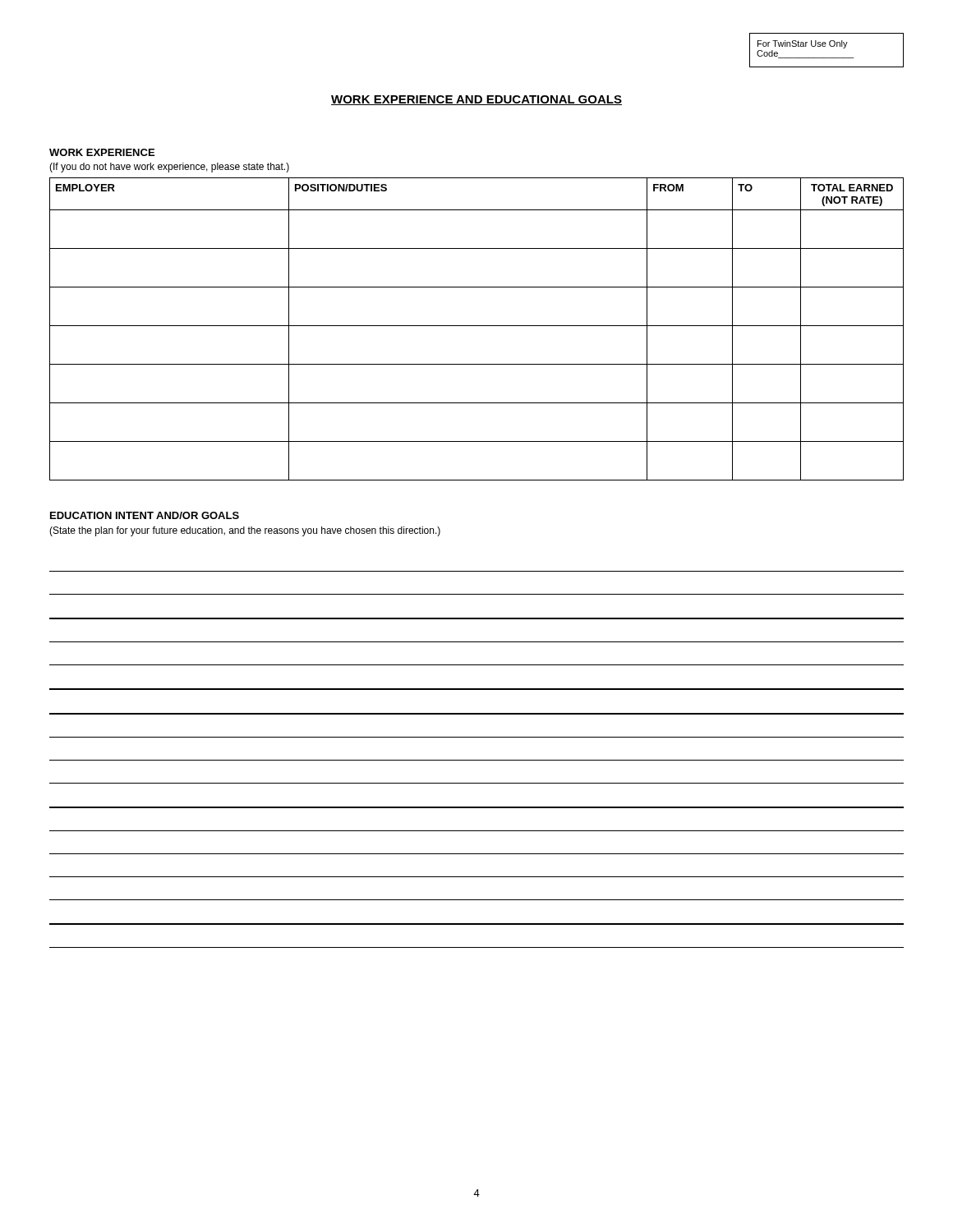Where does it say "WORK EXPERIENCE"?
The width and height of the screenshot is (953, 1232).
pyautogui.click(x=102, y=152)
